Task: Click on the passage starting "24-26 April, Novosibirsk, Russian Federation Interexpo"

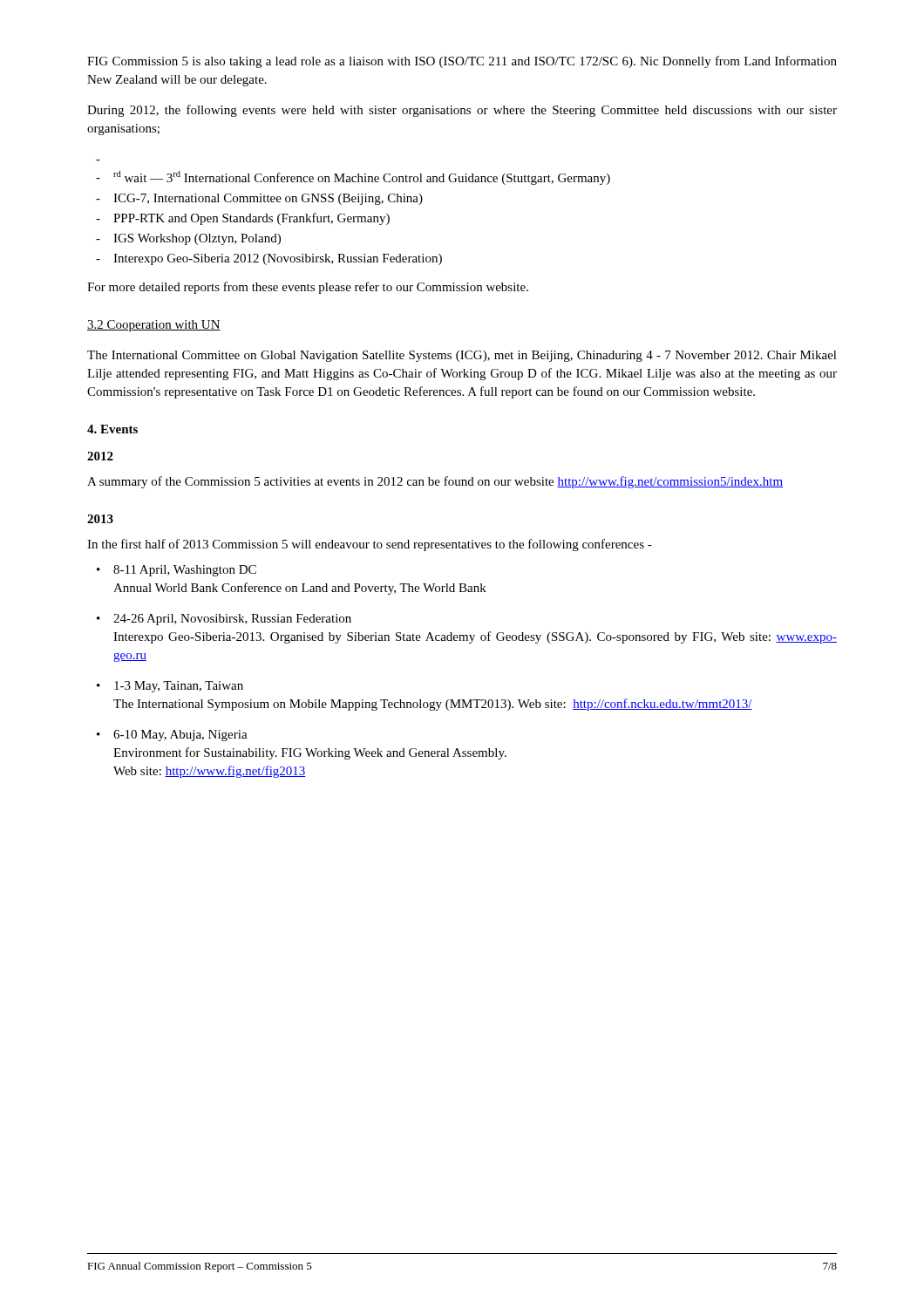Action: tap(475, 637)
